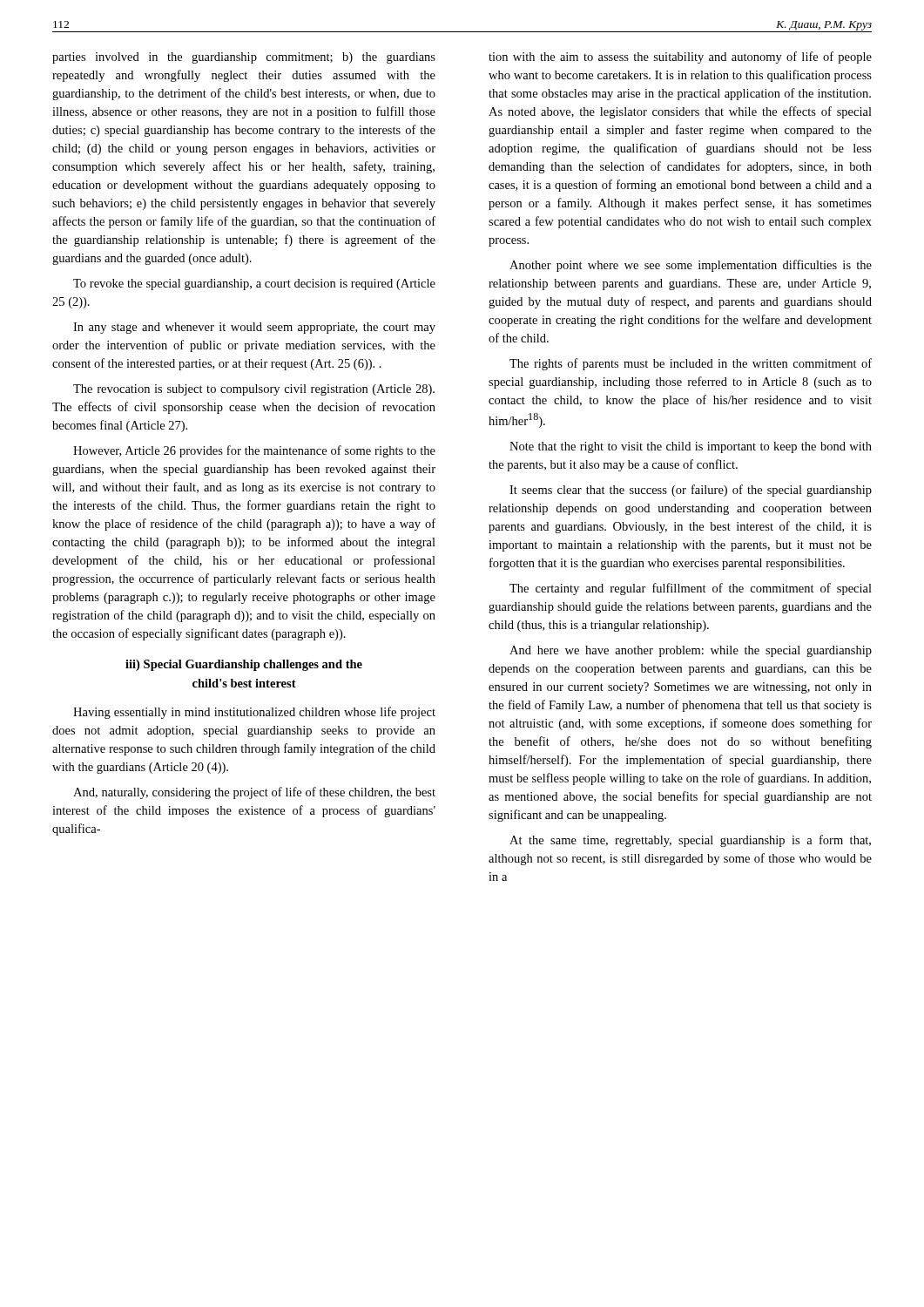924x1307 pixels.
Task: Click the passage that begins "The rights of"
Action: (x=680, y=393)
